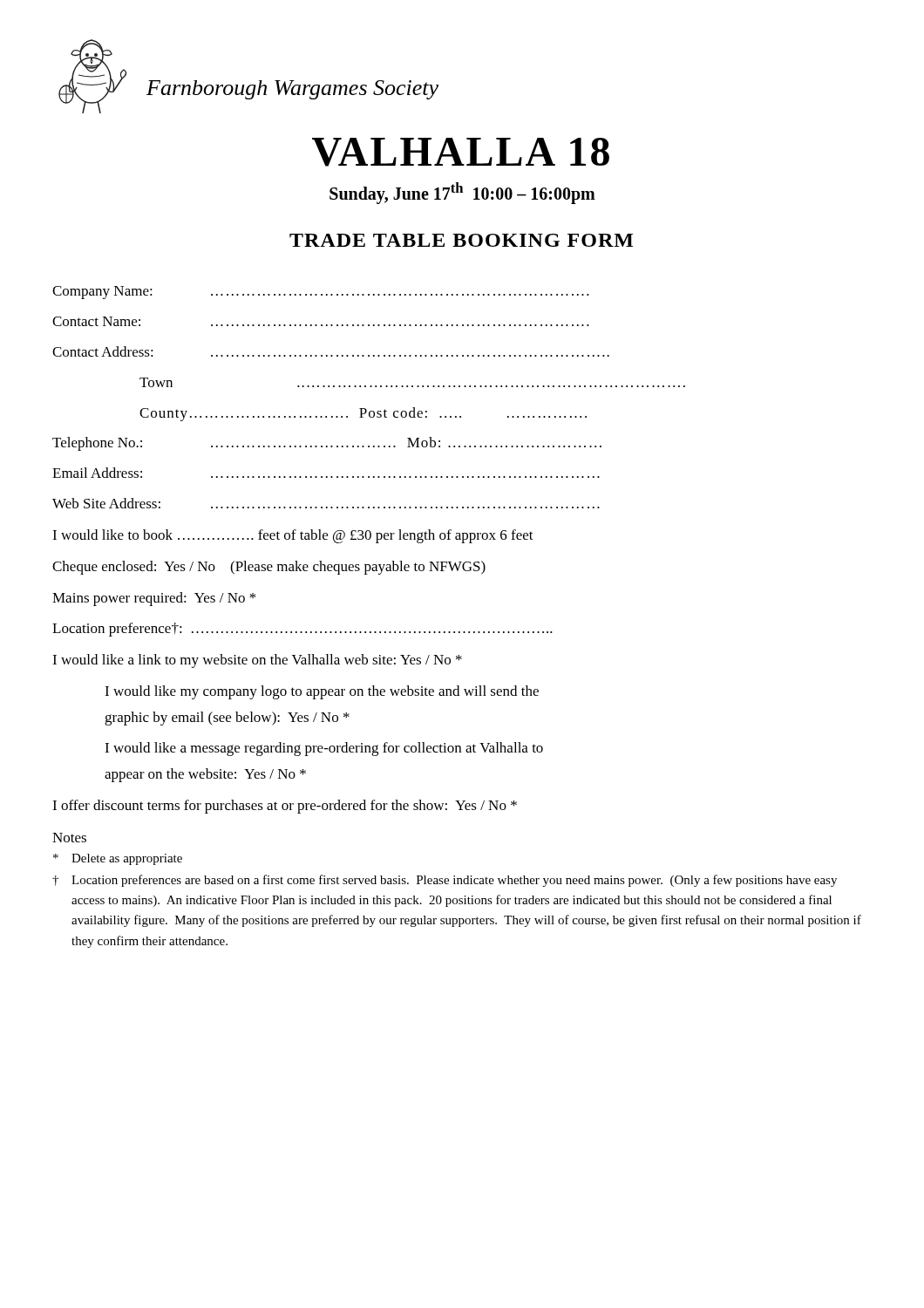Screen dimensions: 1308x924
Task: Click on the text that says "Email Address: …………………………………………………………………"
Action: point(462,474)
